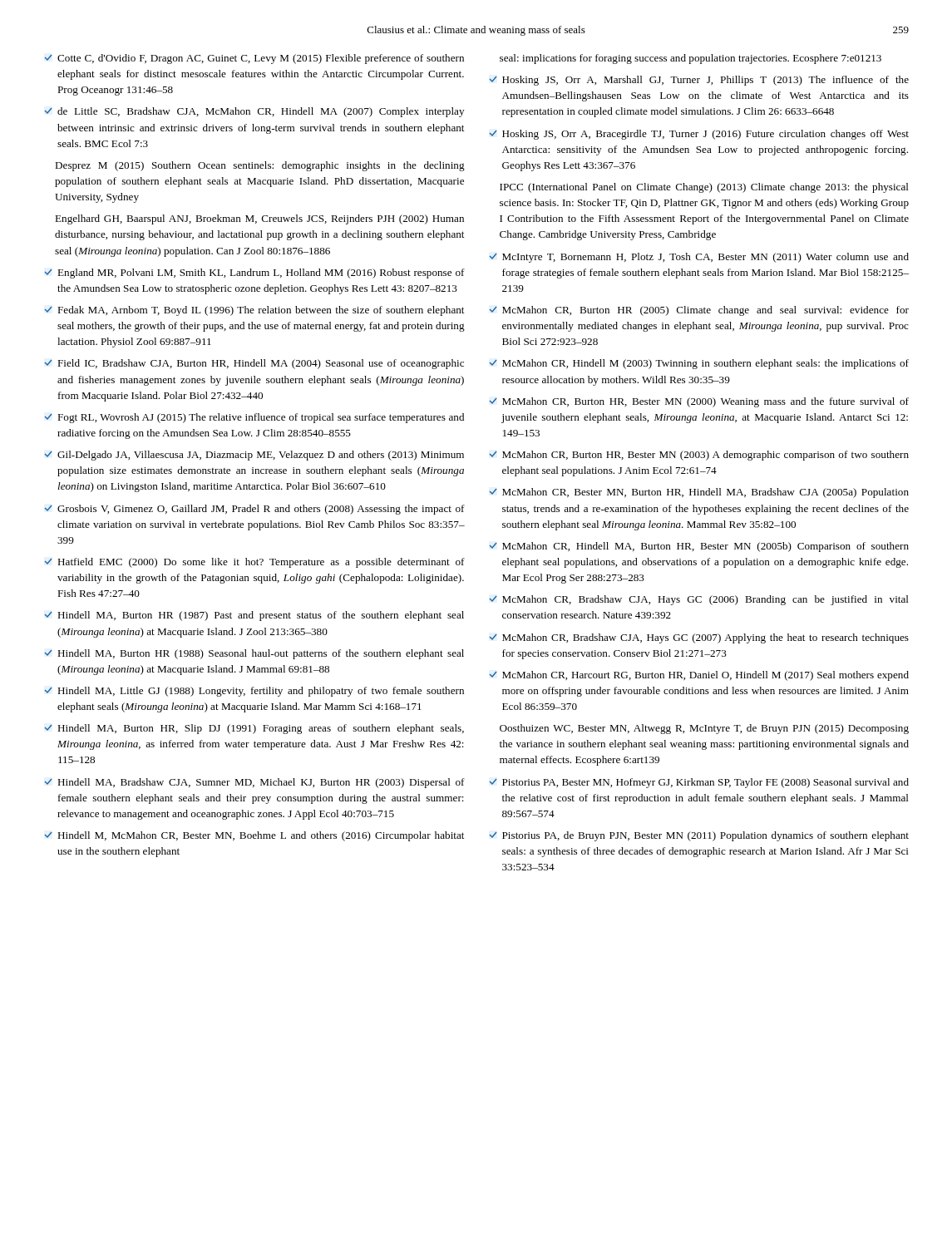
Task: Click the passage that begins "Hindell M, McMahon CR, Bester"
Action: (x=254, y=843)
